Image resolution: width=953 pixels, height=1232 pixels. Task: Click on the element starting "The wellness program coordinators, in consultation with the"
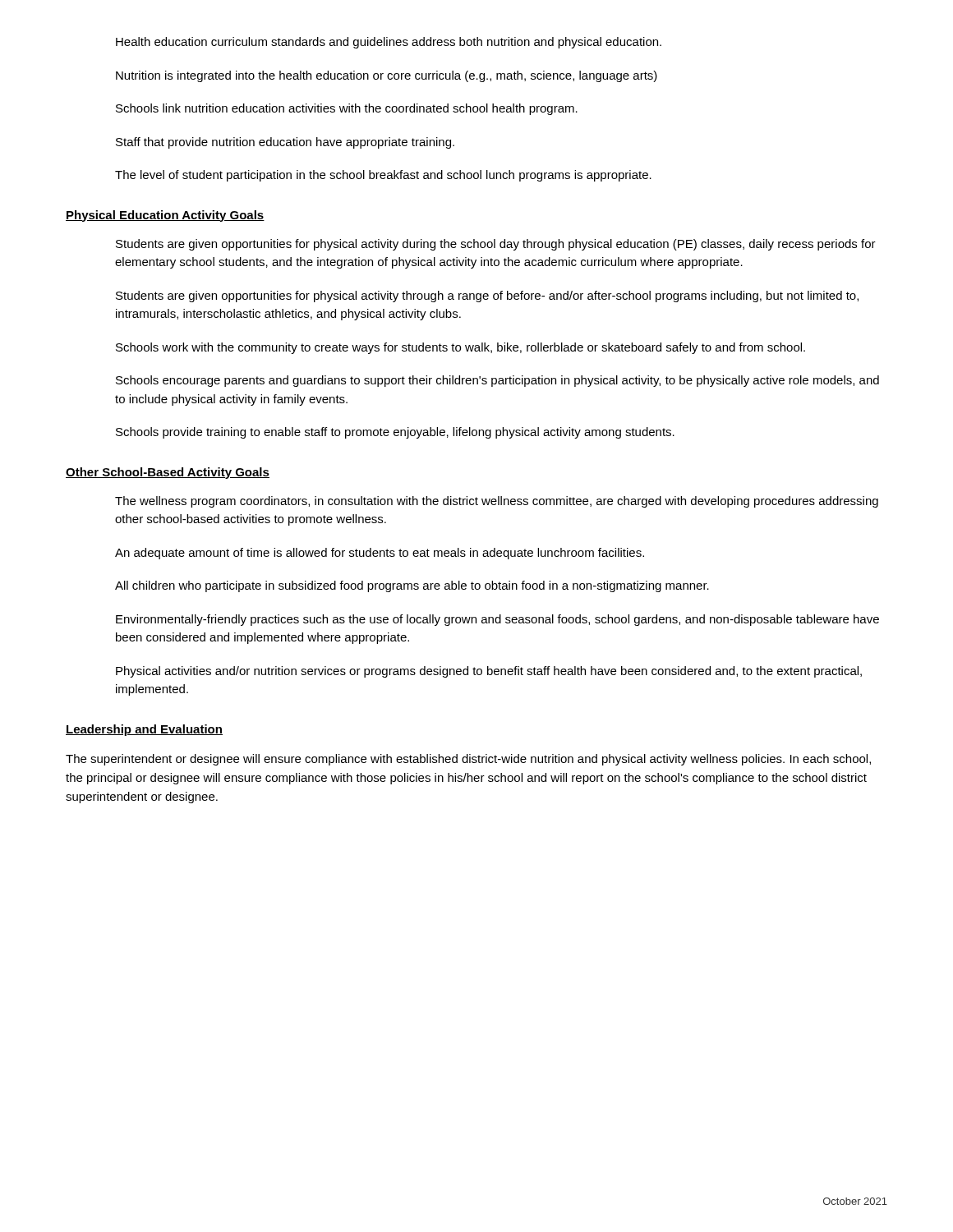pyautogui.click(x=497, y=509)
